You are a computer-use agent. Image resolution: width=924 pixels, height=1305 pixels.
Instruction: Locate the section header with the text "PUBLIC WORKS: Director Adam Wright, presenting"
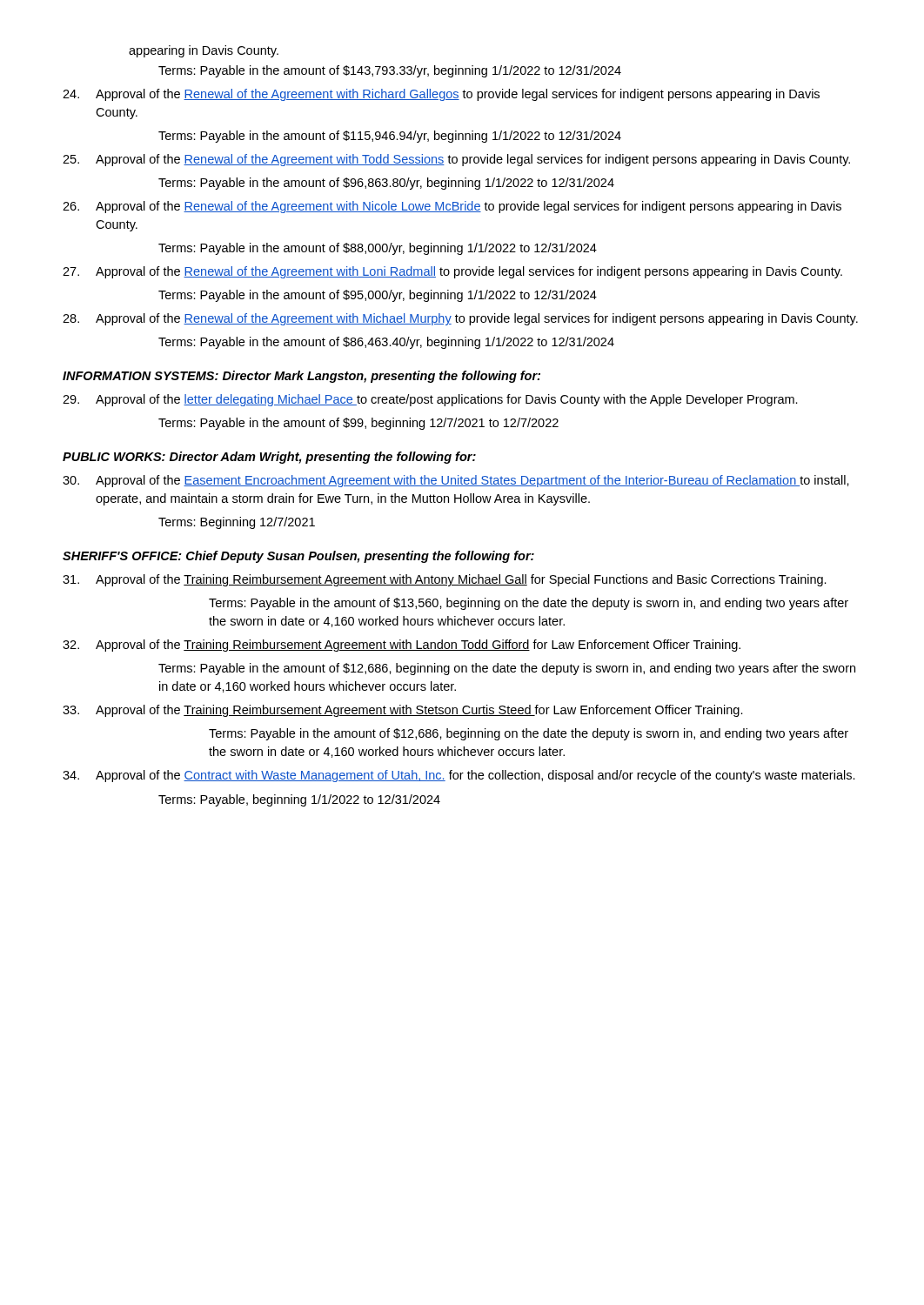269,457
